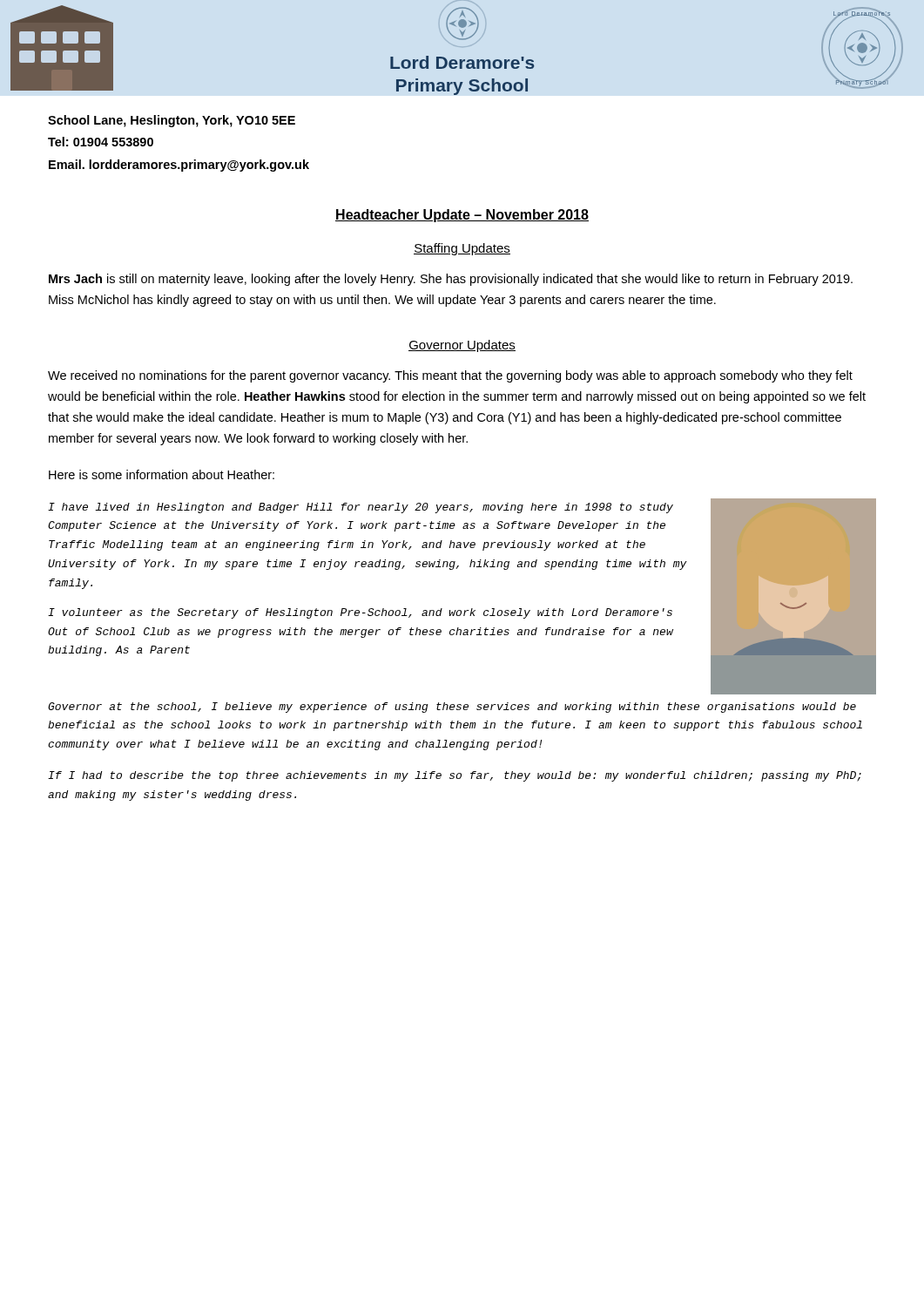Locate a photo

[793, 598]
